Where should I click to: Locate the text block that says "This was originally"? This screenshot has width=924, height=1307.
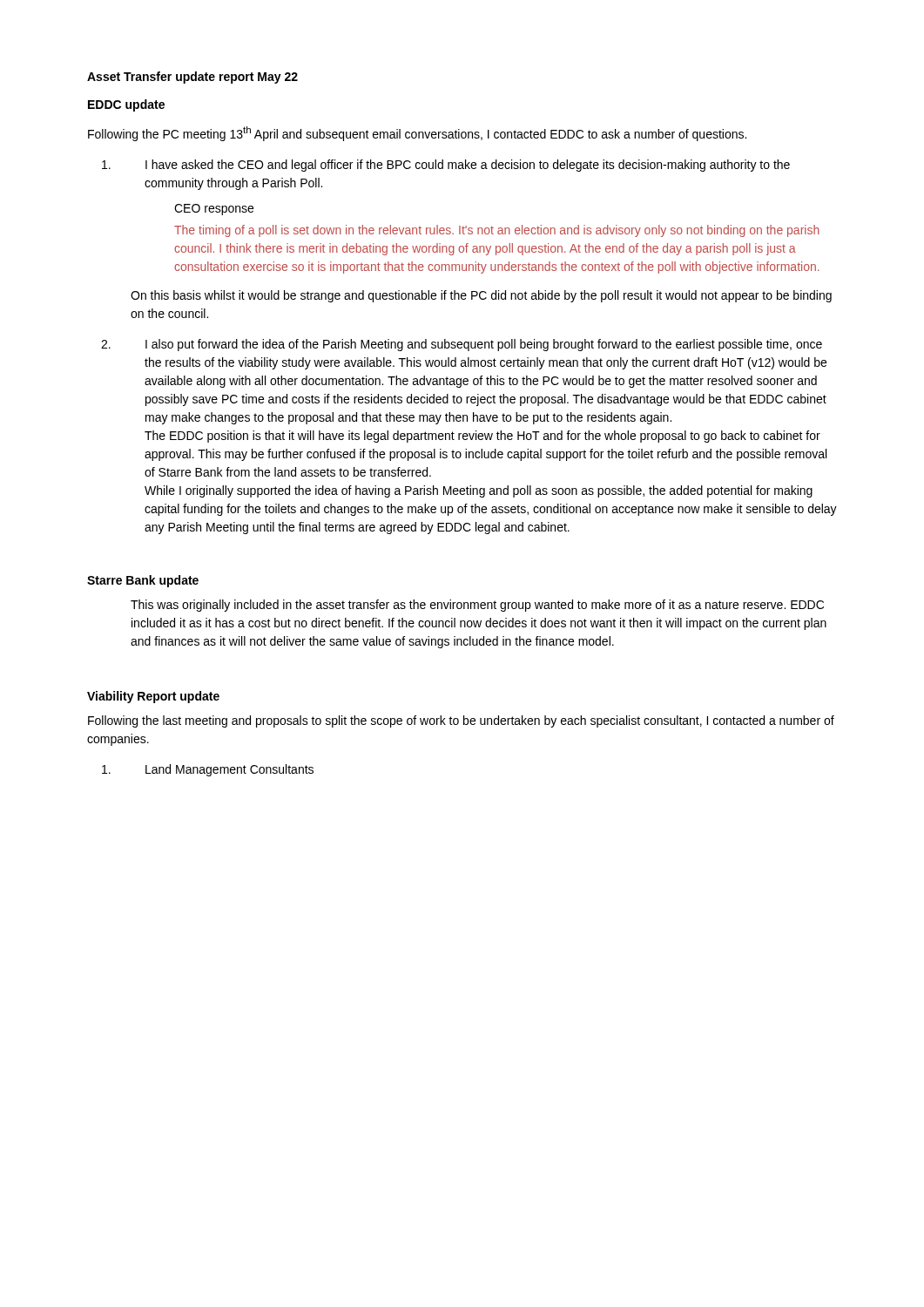[x=479, y=623]
